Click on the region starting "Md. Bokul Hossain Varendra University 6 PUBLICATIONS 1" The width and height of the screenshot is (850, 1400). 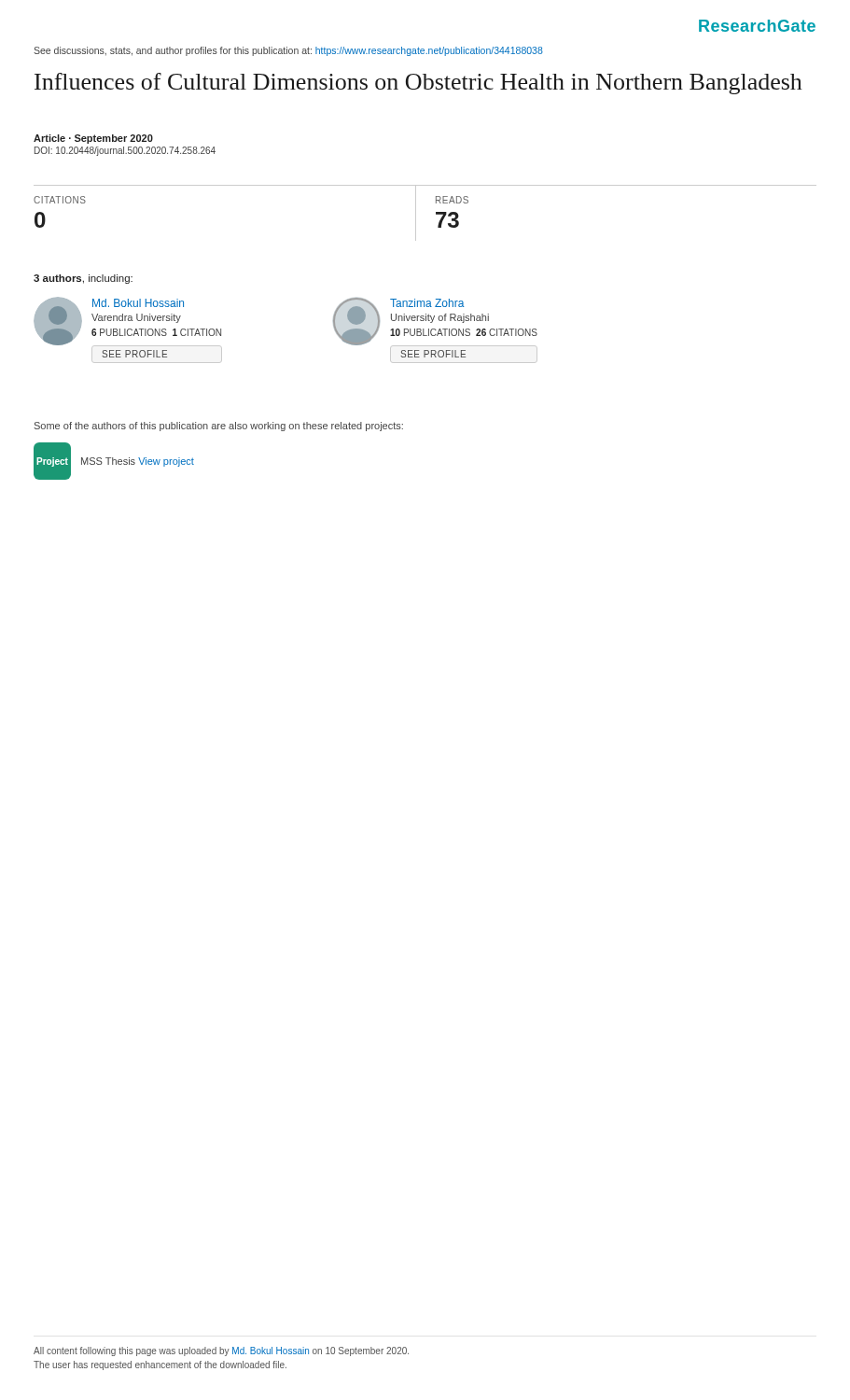(128, 330)
